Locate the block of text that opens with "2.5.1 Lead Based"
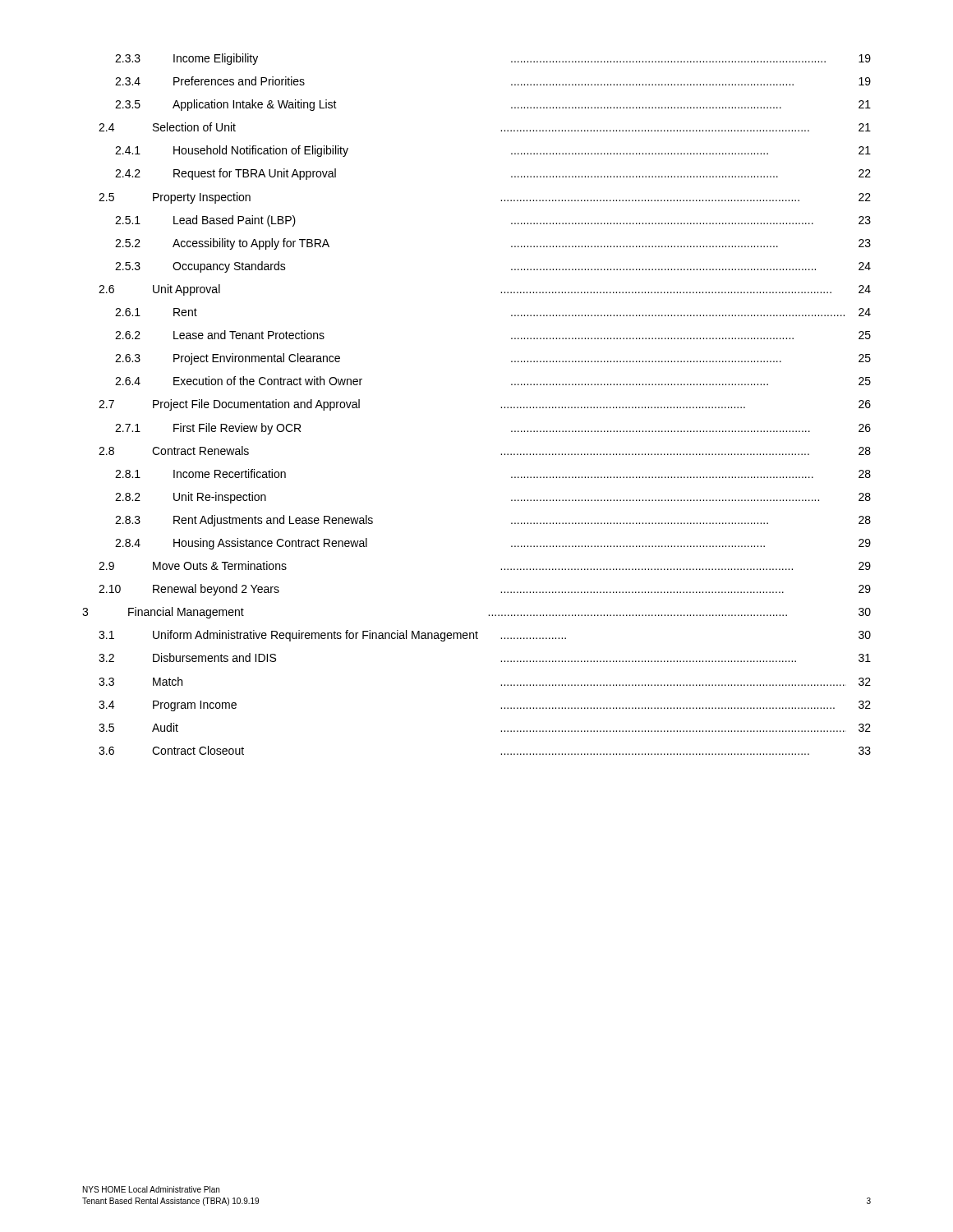 (x=128, y=220)
